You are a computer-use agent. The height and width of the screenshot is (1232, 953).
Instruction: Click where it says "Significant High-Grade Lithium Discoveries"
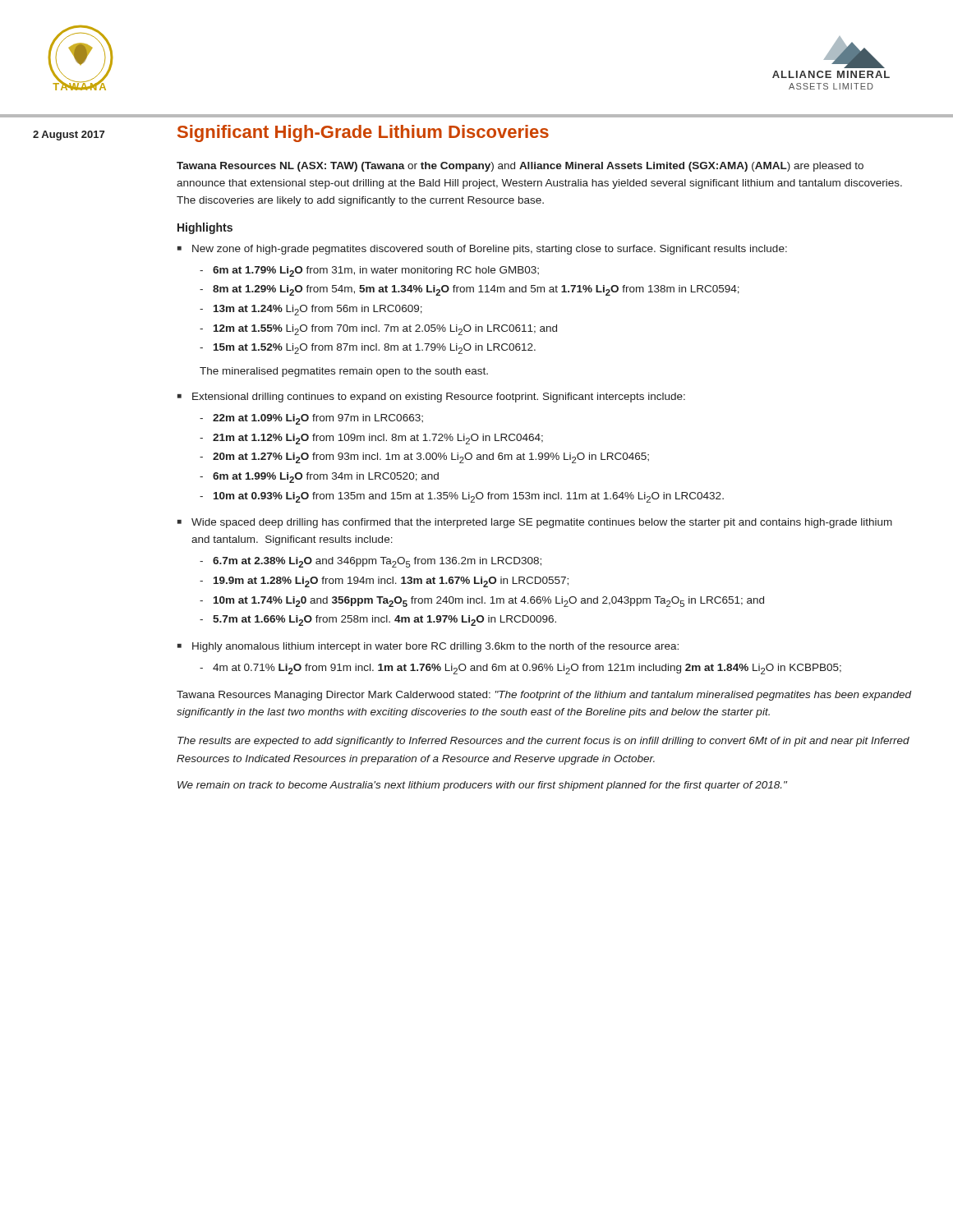point(363,132)
